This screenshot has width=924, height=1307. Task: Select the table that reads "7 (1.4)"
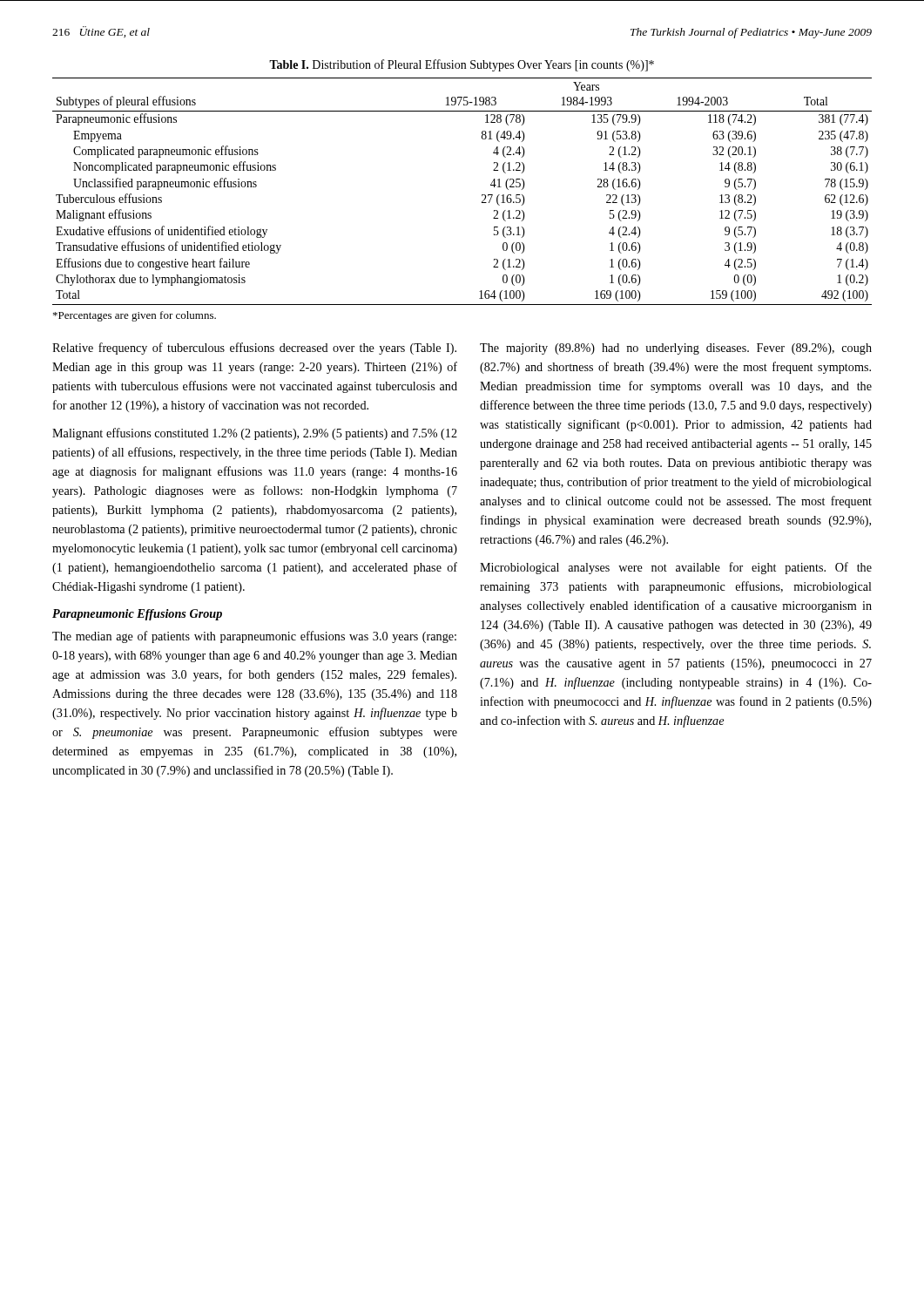point(462,191)
